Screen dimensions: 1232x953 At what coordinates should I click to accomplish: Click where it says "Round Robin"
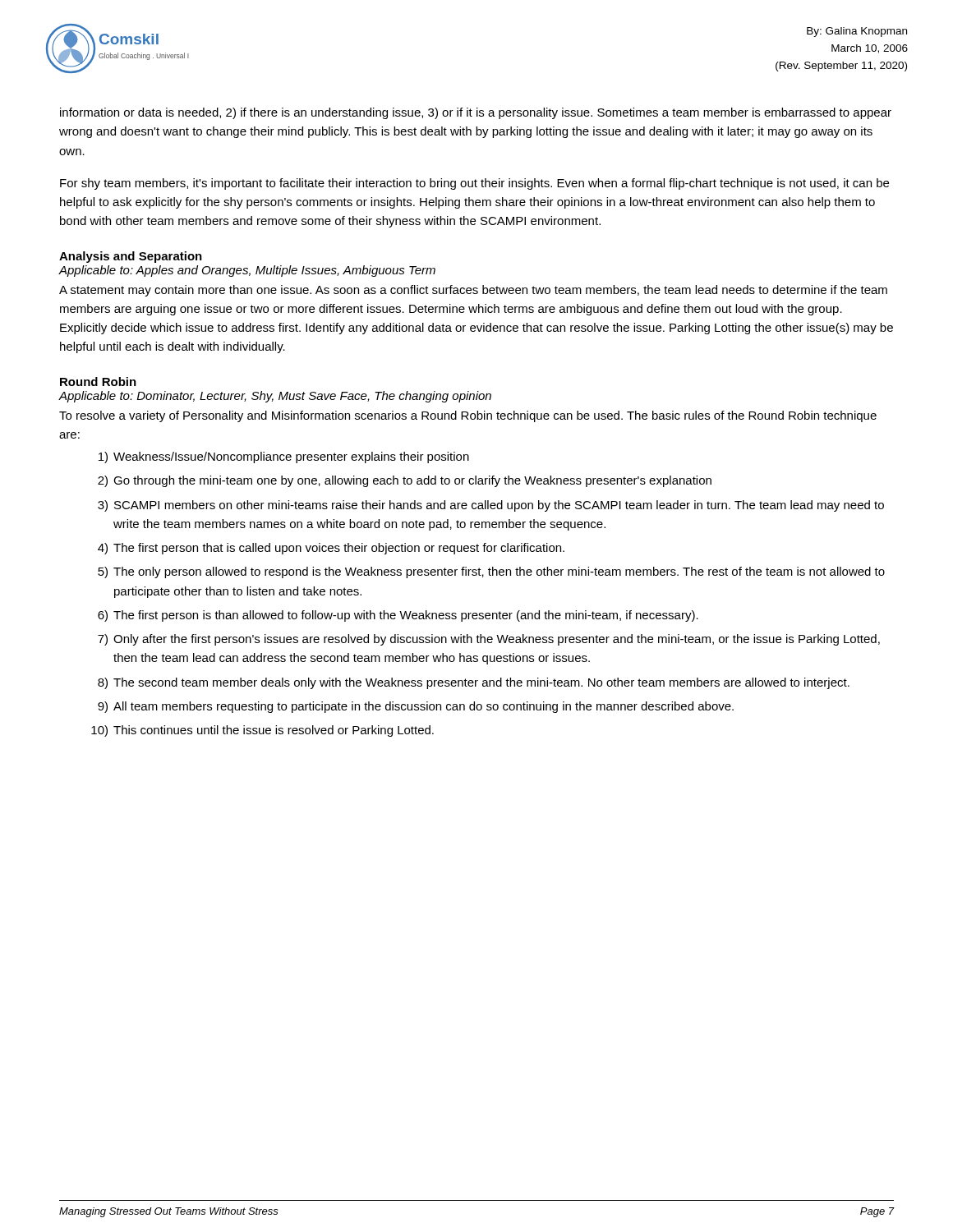pyautogui.click(x=98, y=381)
